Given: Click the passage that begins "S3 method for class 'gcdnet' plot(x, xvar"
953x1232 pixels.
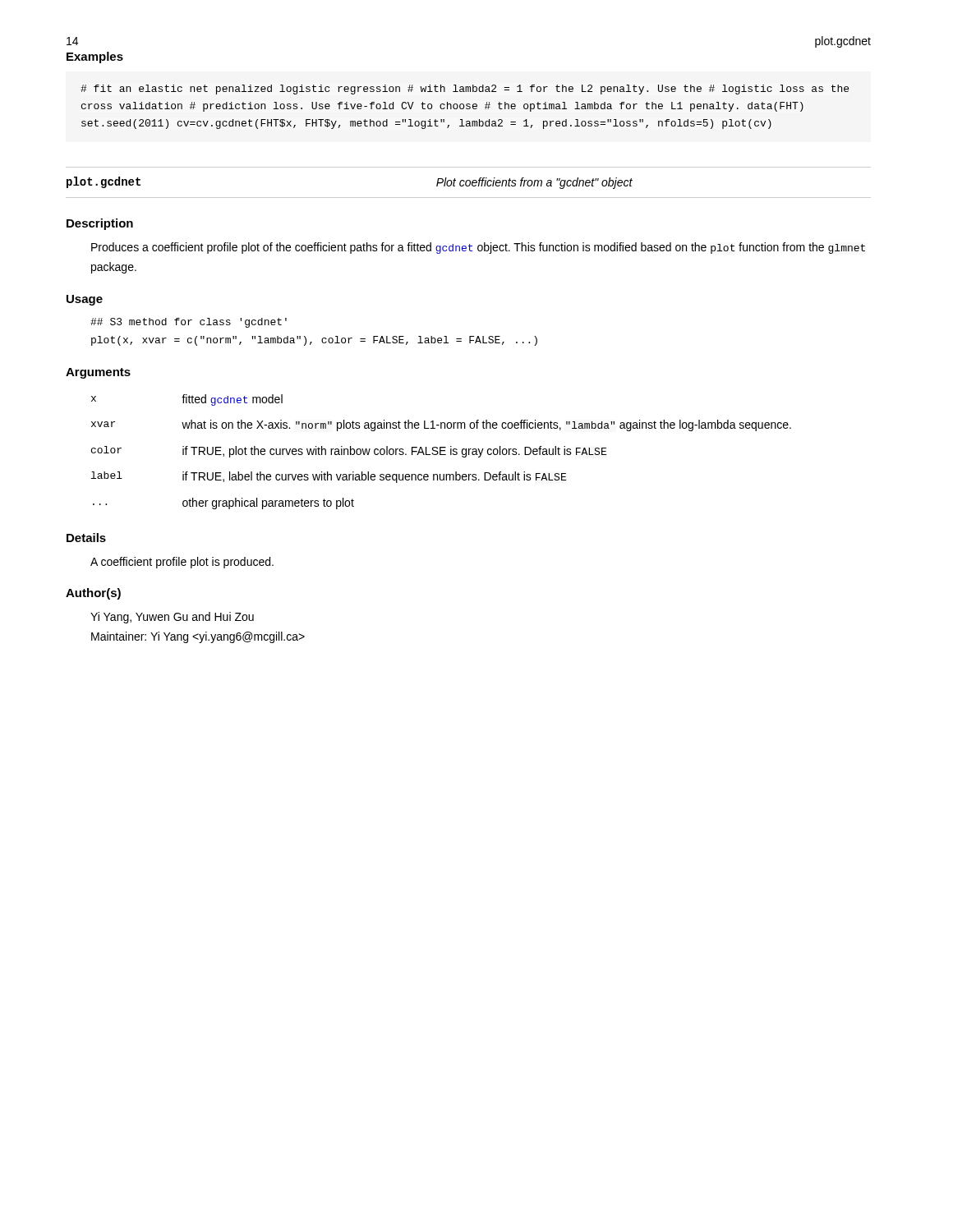Looking at the screenshot, I should (315, 331).
